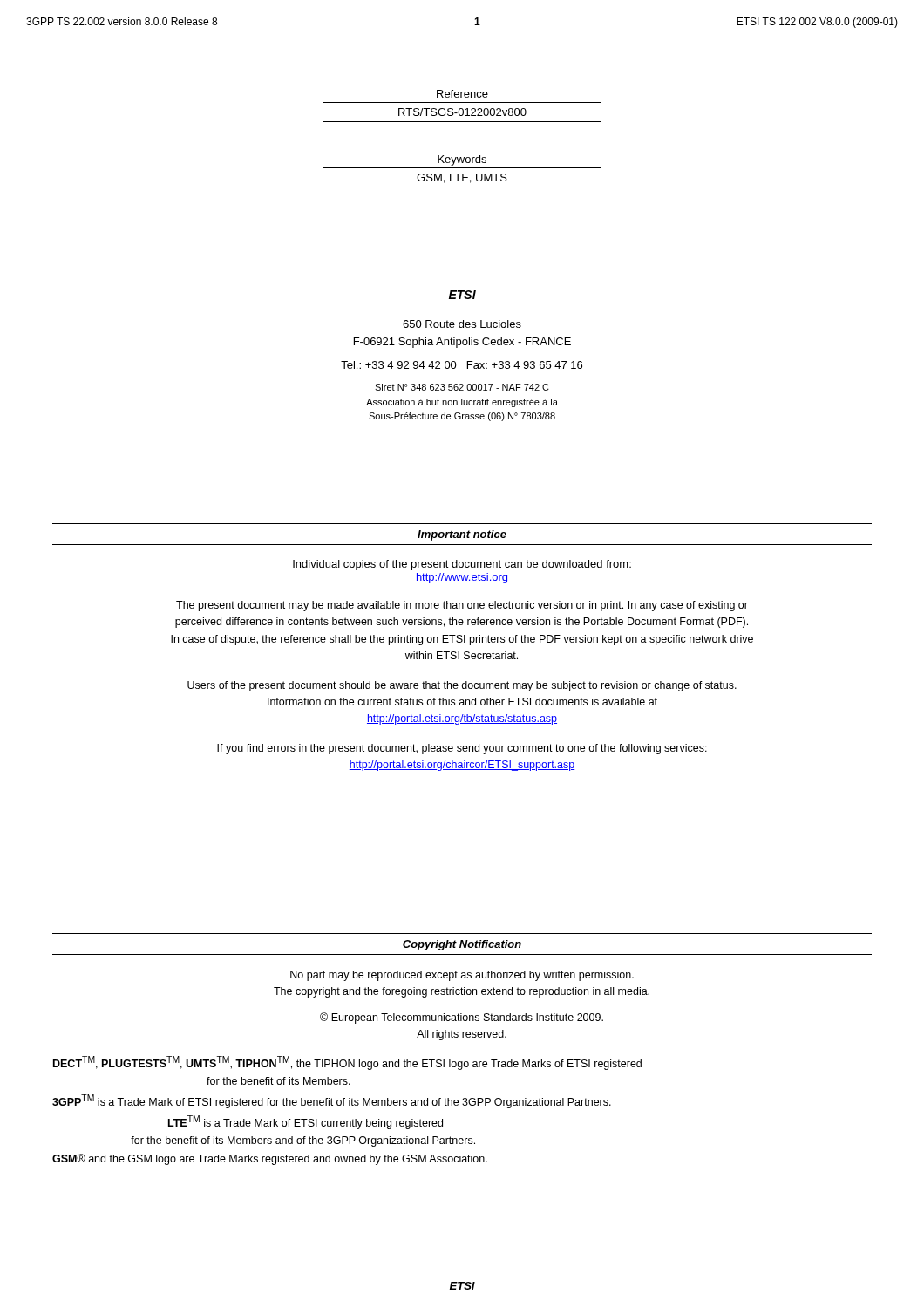This screenshot has width=924, height=1308.
Task: Locate the block of text that opens with "No part may be reproduced except as"
Action: tap(462, 983)
